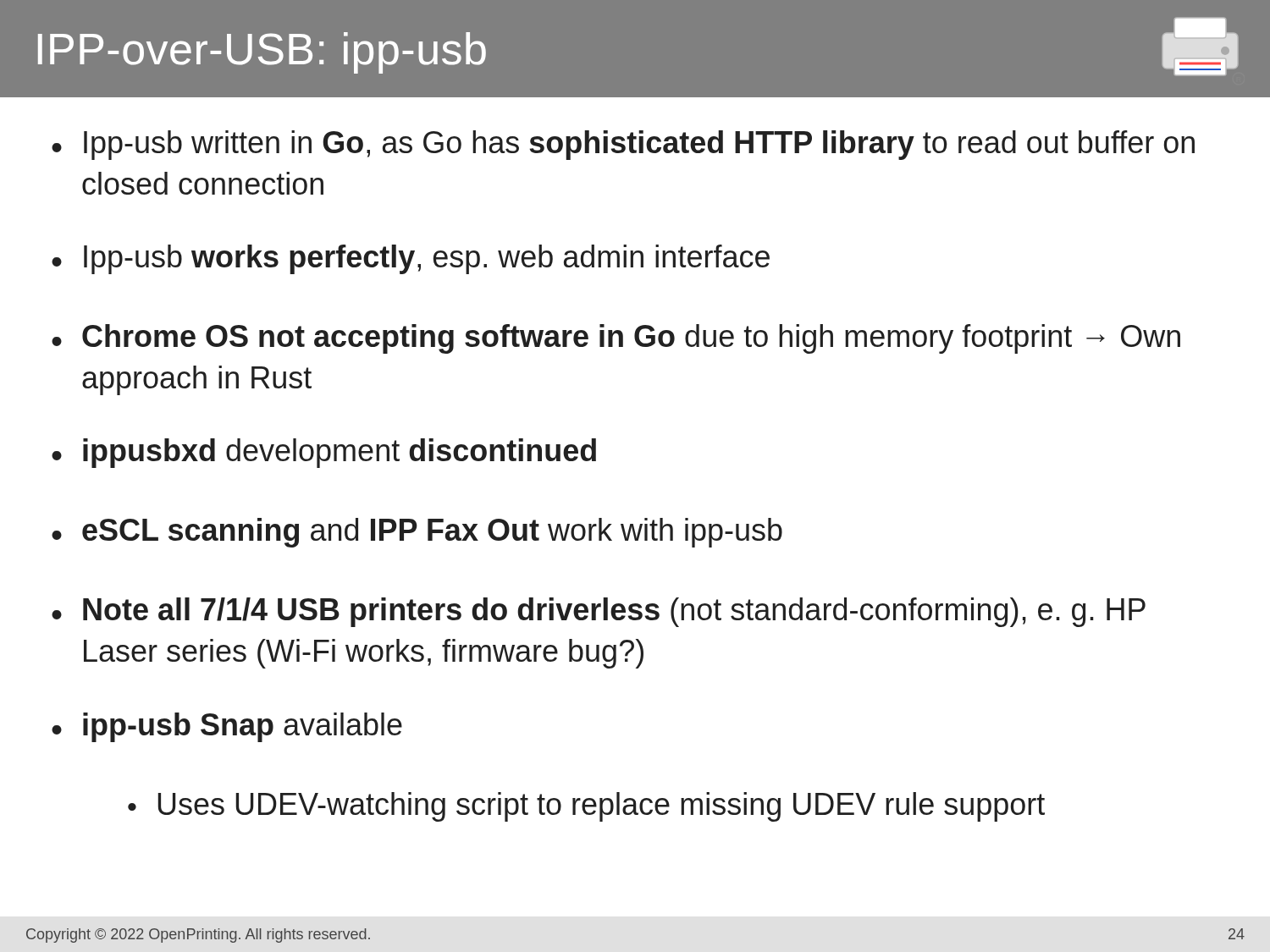Find the list item that reads "• Uses UDEV-watching script to replace"
1270x952 pixels.
(586, 805)
